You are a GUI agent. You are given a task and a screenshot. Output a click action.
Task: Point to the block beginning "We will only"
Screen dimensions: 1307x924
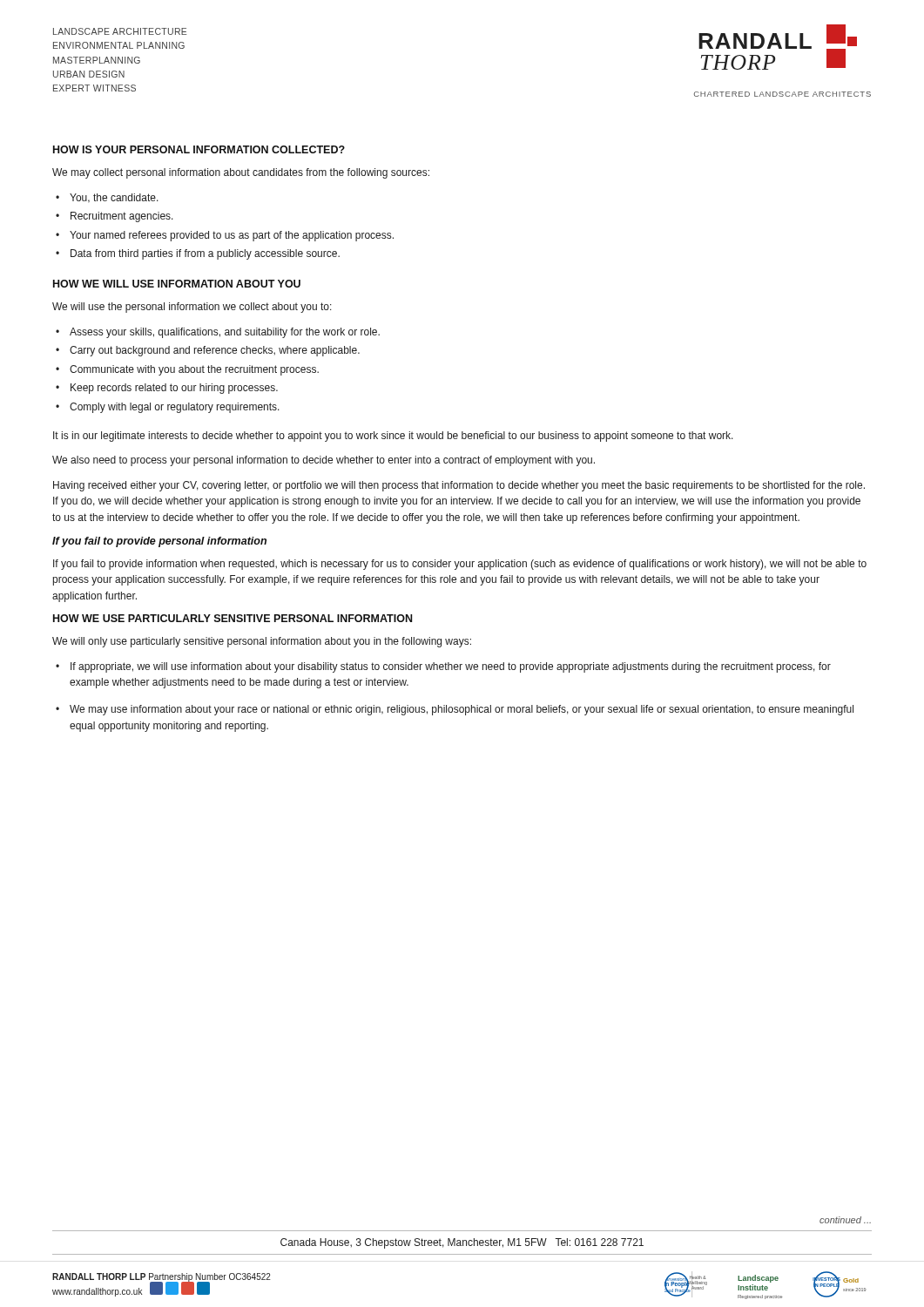[x=262, y=642]
